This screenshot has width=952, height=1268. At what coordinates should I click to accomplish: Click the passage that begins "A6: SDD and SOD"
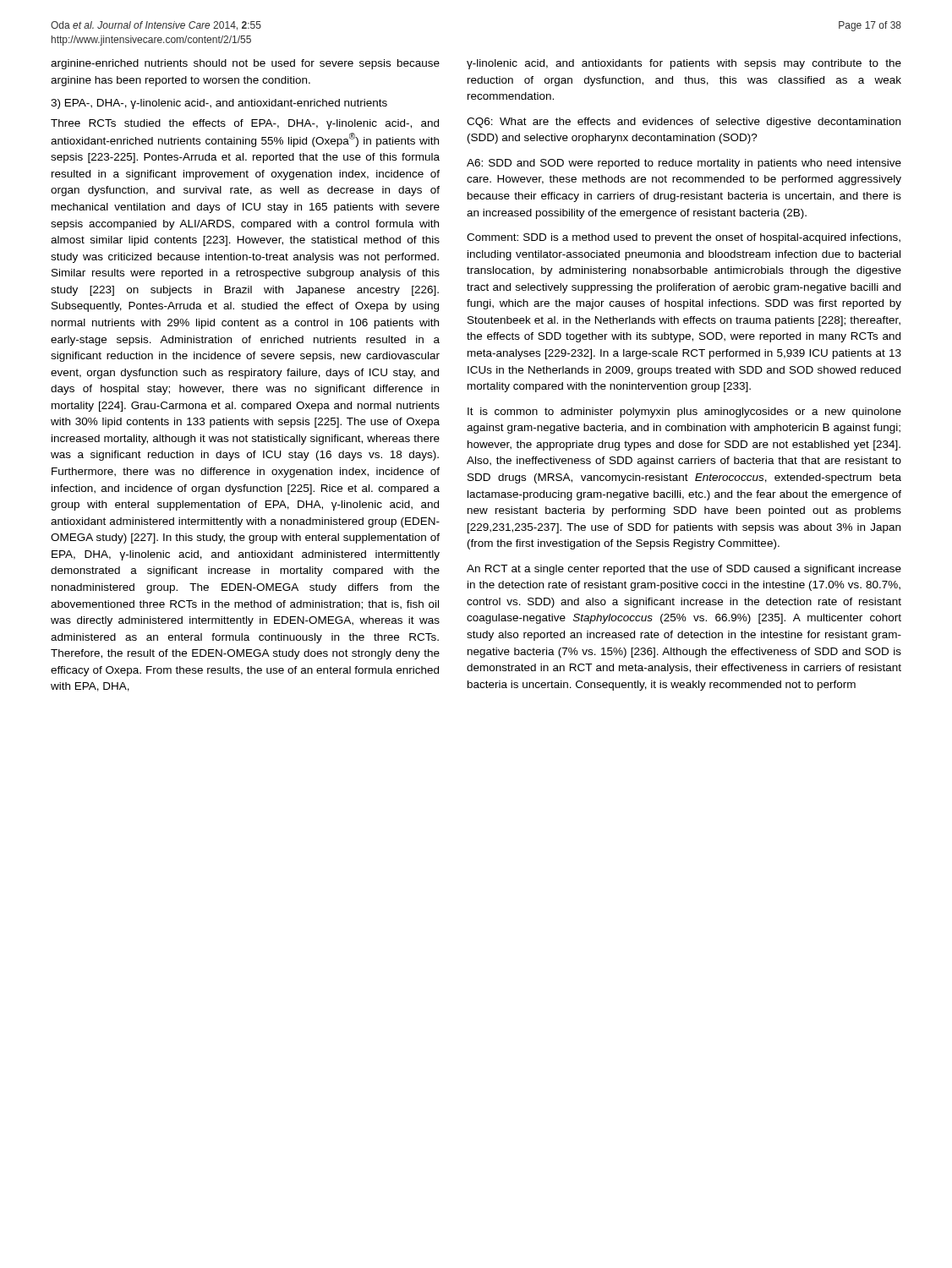click(684, 187)
